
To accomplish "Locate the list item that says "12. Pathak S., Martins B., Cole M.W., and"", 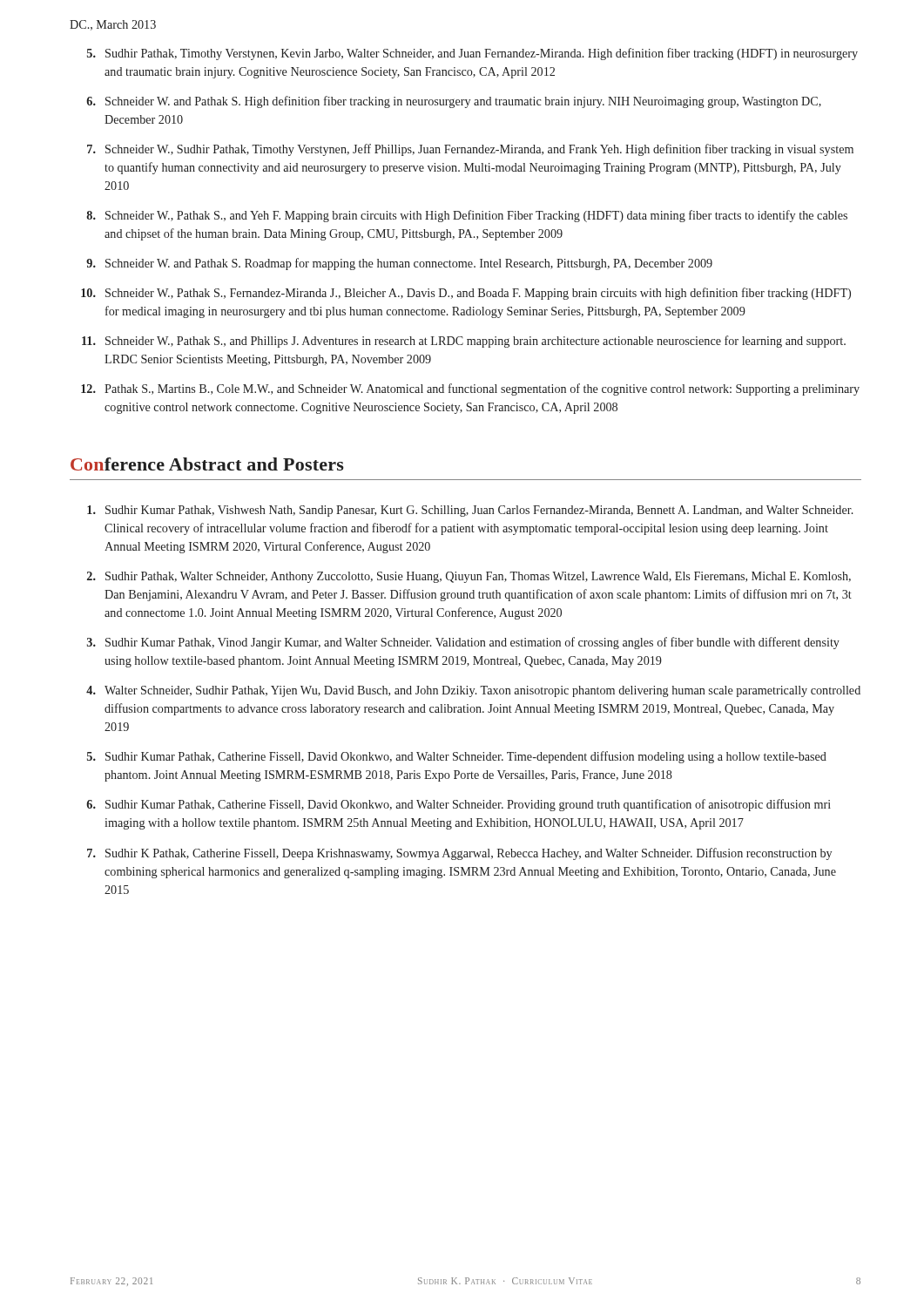I will point(465,398).
